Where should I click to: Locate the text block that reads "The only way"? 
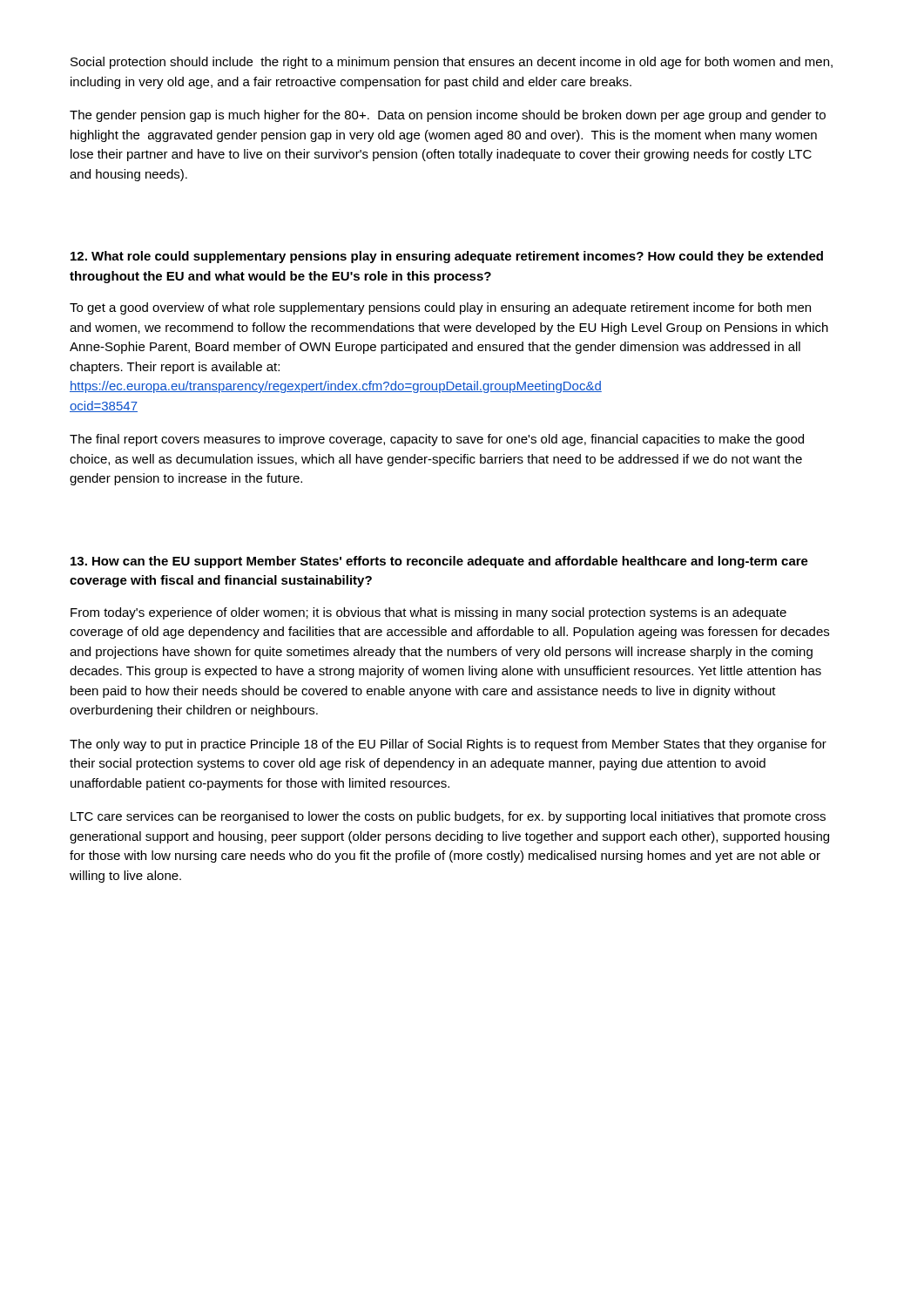pyautogui.click(x=448, y=763)
